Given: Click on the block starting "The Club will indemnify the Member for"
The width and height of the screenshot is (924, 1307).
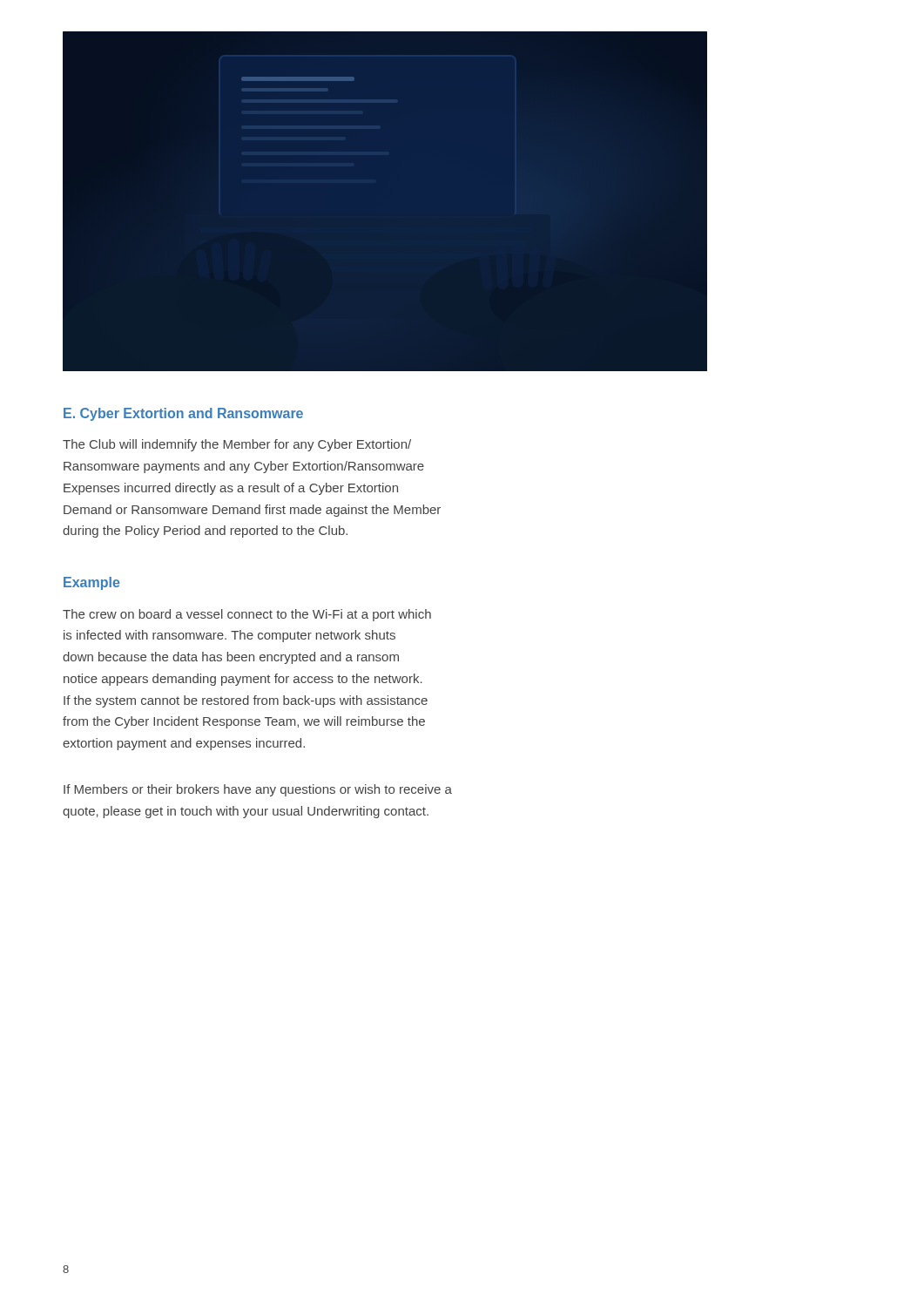Looking at the screenshot, I should point(252,487).
